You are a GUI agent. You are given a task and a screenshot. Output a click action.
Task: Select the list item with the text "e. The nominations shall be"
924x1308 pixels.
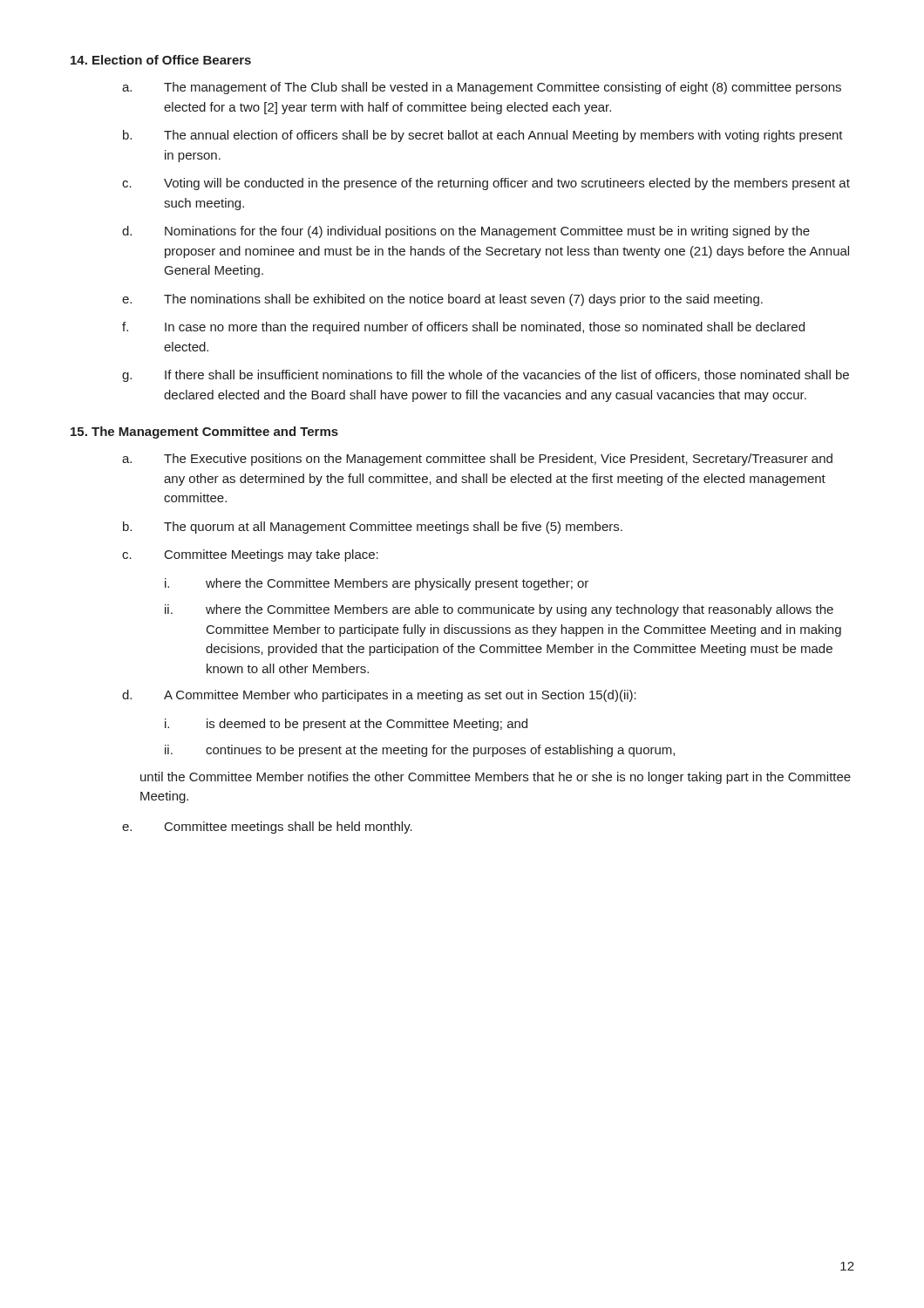click(x=462, y=299)
